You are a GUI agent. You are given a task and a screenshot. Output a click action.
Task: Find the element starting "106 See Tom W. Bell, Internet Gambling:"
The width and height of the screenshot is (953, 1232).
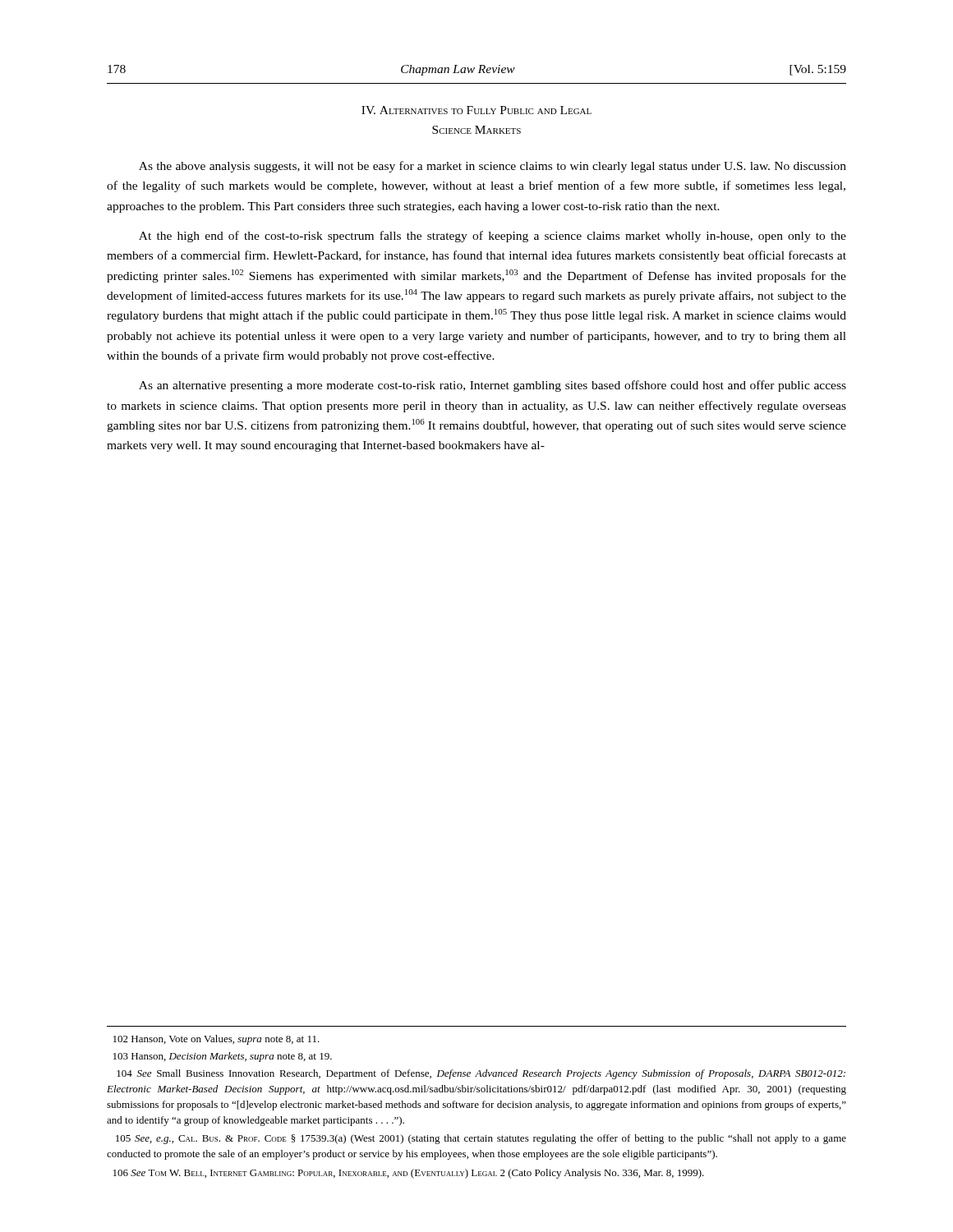coord(406,1173)
